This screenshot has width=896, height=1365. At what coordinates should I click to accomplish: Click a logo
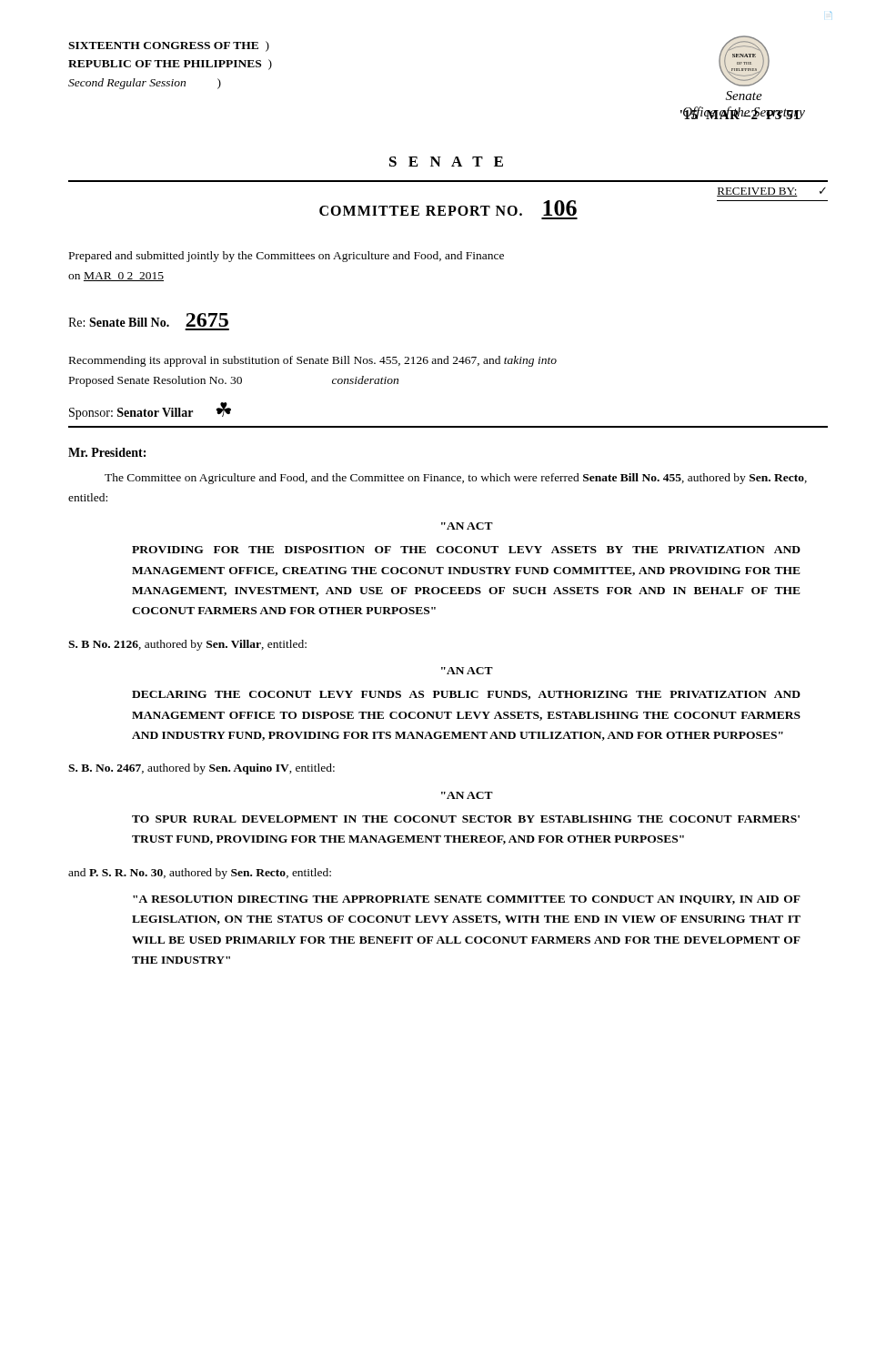click(744, 77)
